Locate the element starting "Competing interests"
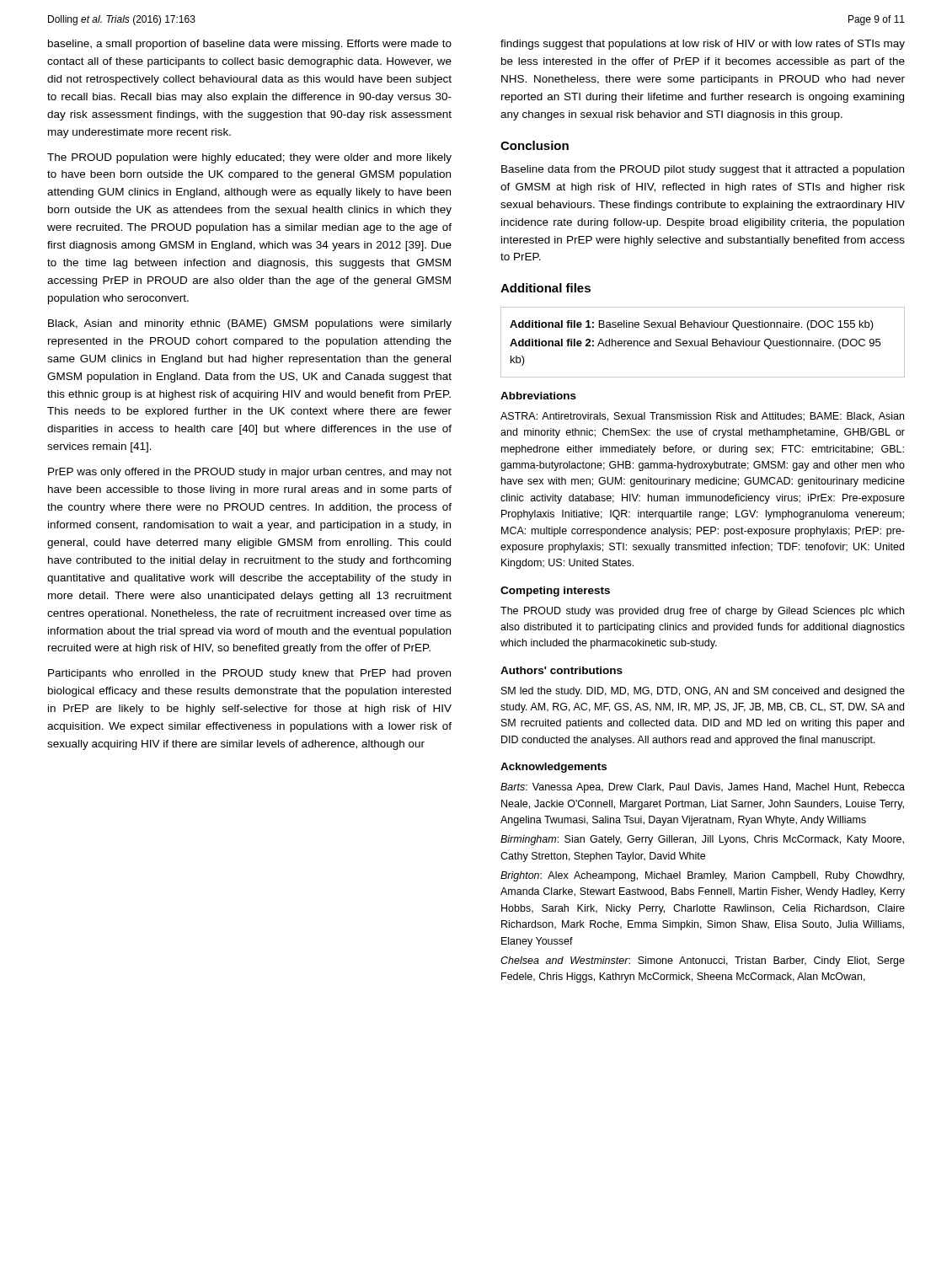This screenshot has height=1264, width=952. point(555,592)
